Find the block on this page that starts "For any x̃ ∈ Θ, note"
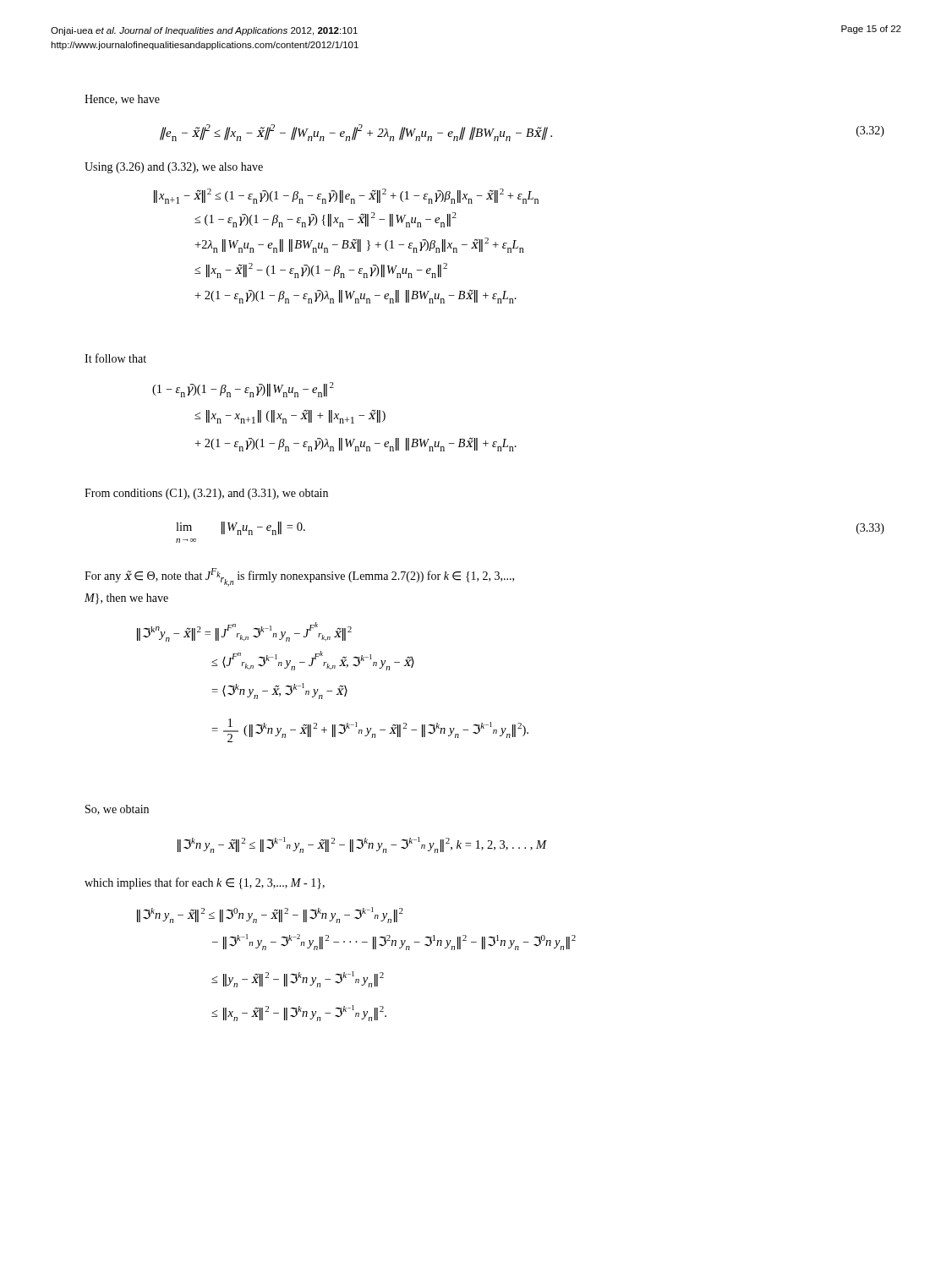This screenshot has height=1268, width=952. point(300,586)
